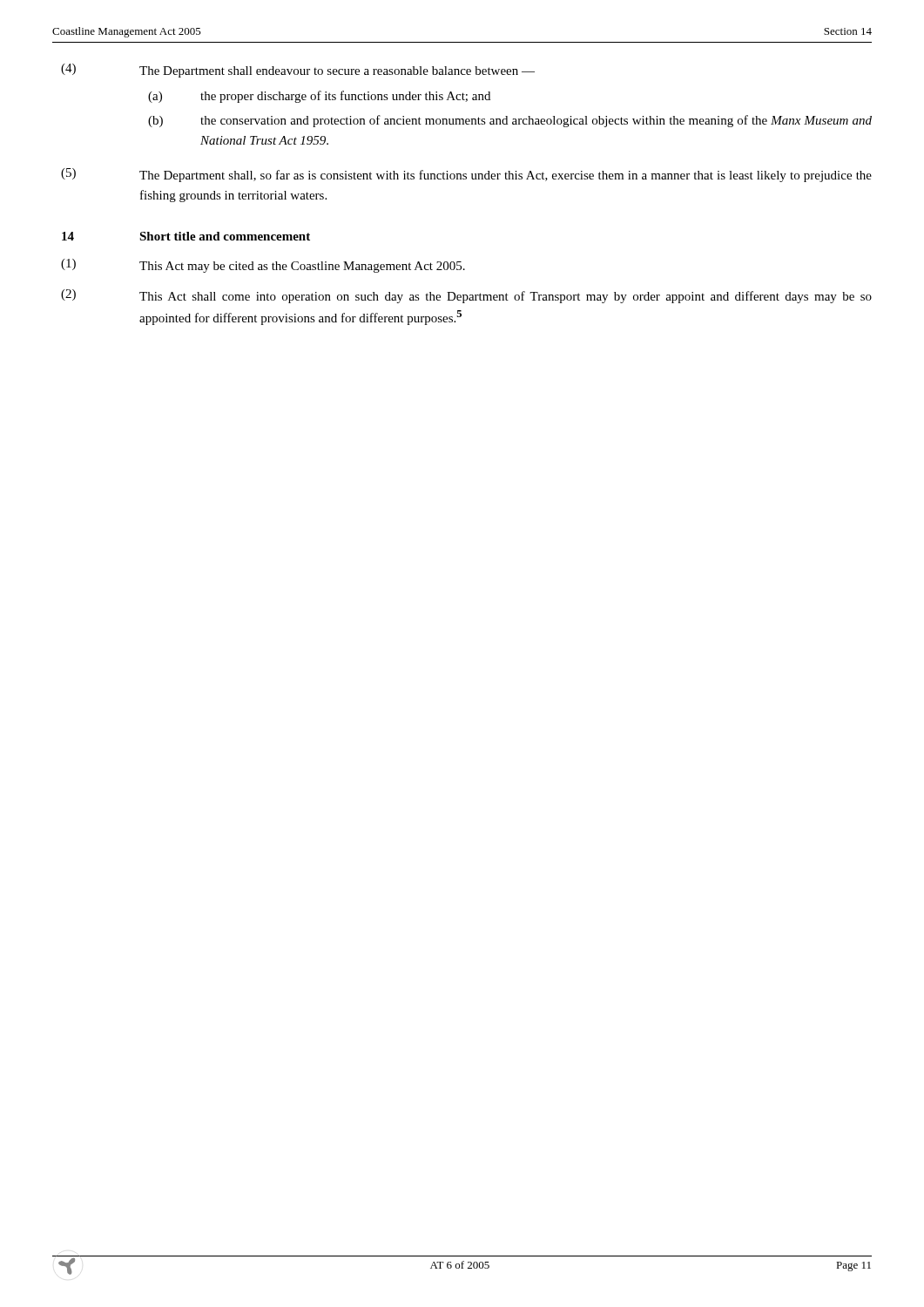Find the block on this page that starts "(a) the proper discharge"

[x=319, y=97]
